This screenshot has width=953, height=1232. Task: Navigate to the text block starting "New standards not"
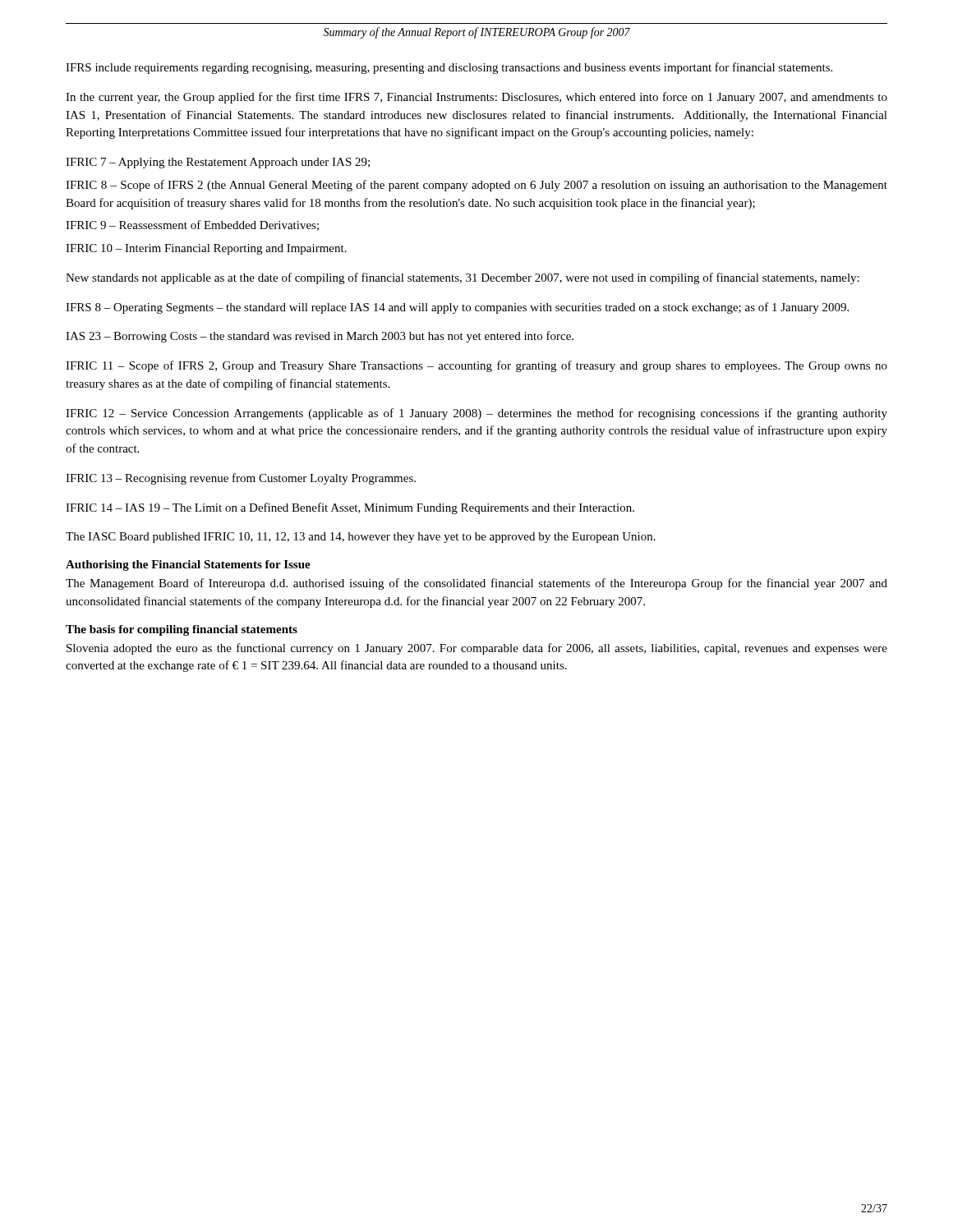463,277
